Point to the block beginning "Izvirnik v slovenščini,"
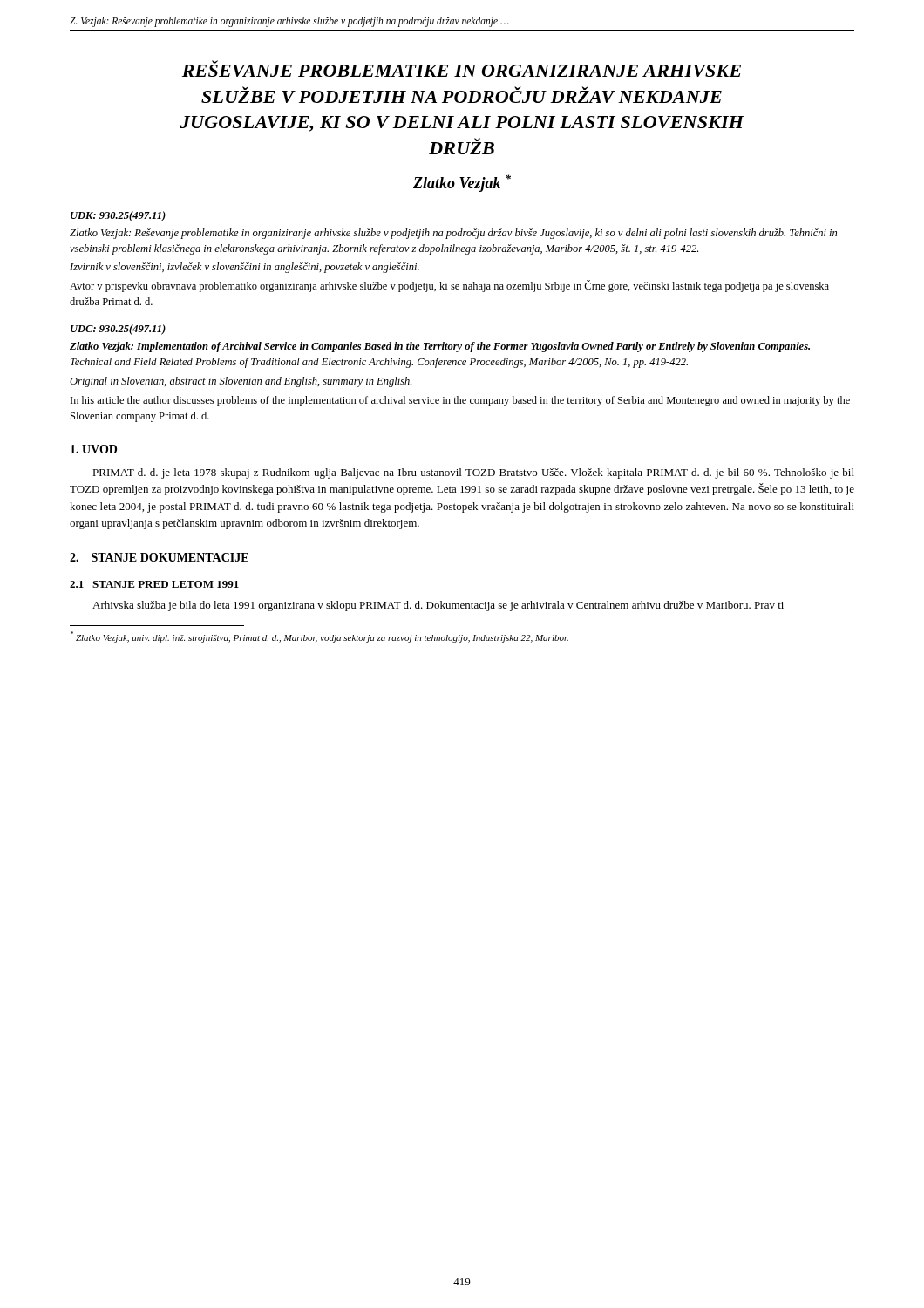This screenshot has height=1308, width=924. pos(245,267)
